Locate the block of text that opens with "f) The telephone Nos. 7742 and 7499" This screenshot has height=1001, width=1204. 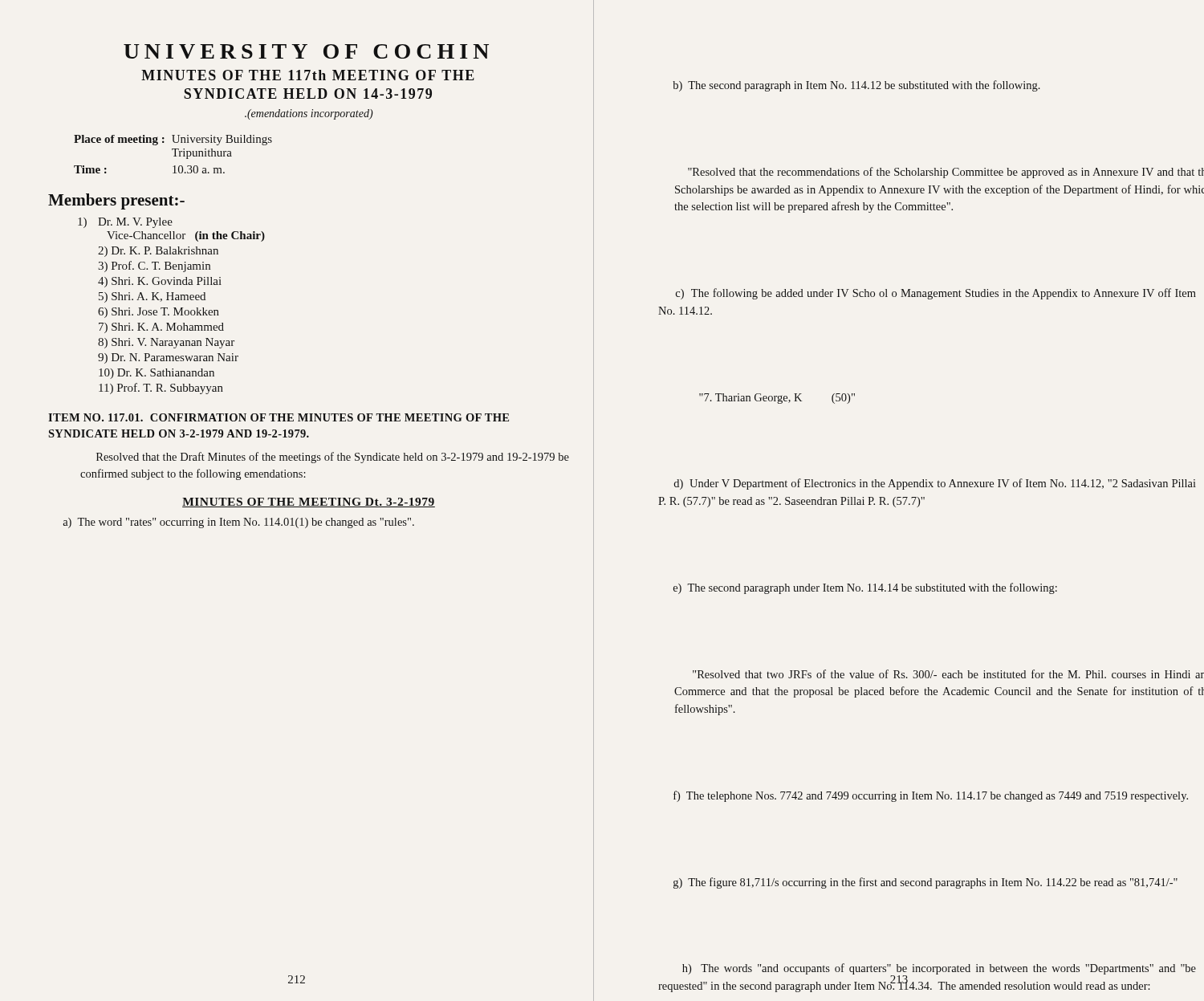coord(924,795)
